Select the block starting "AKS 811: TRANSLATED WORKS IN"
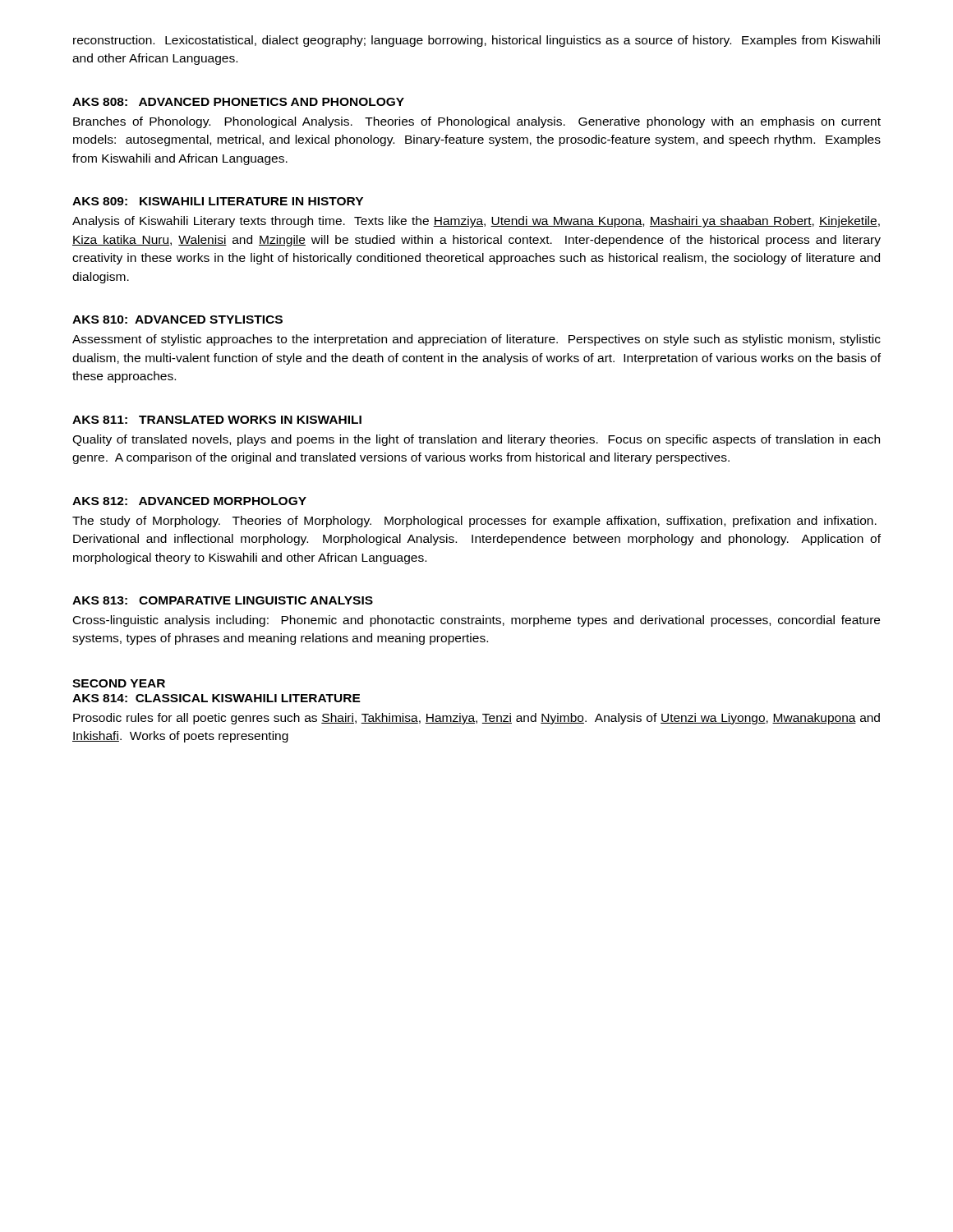This screenshot has width=953, height=1232. click(x=217, y=419)
